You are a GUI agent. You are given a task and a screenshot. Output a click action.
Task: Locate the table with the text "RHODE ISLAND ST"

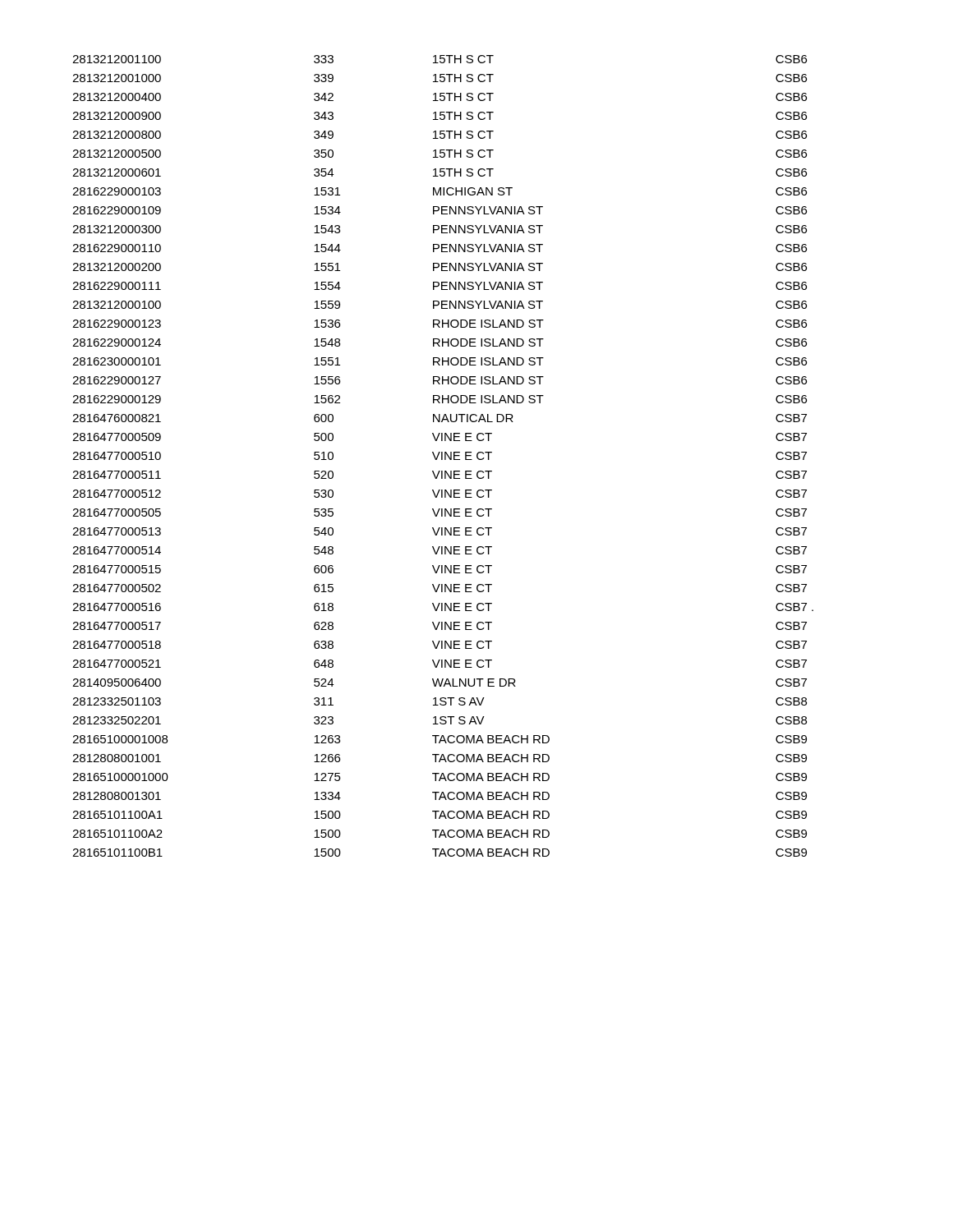pyautogui.click(x=476, y=455)
